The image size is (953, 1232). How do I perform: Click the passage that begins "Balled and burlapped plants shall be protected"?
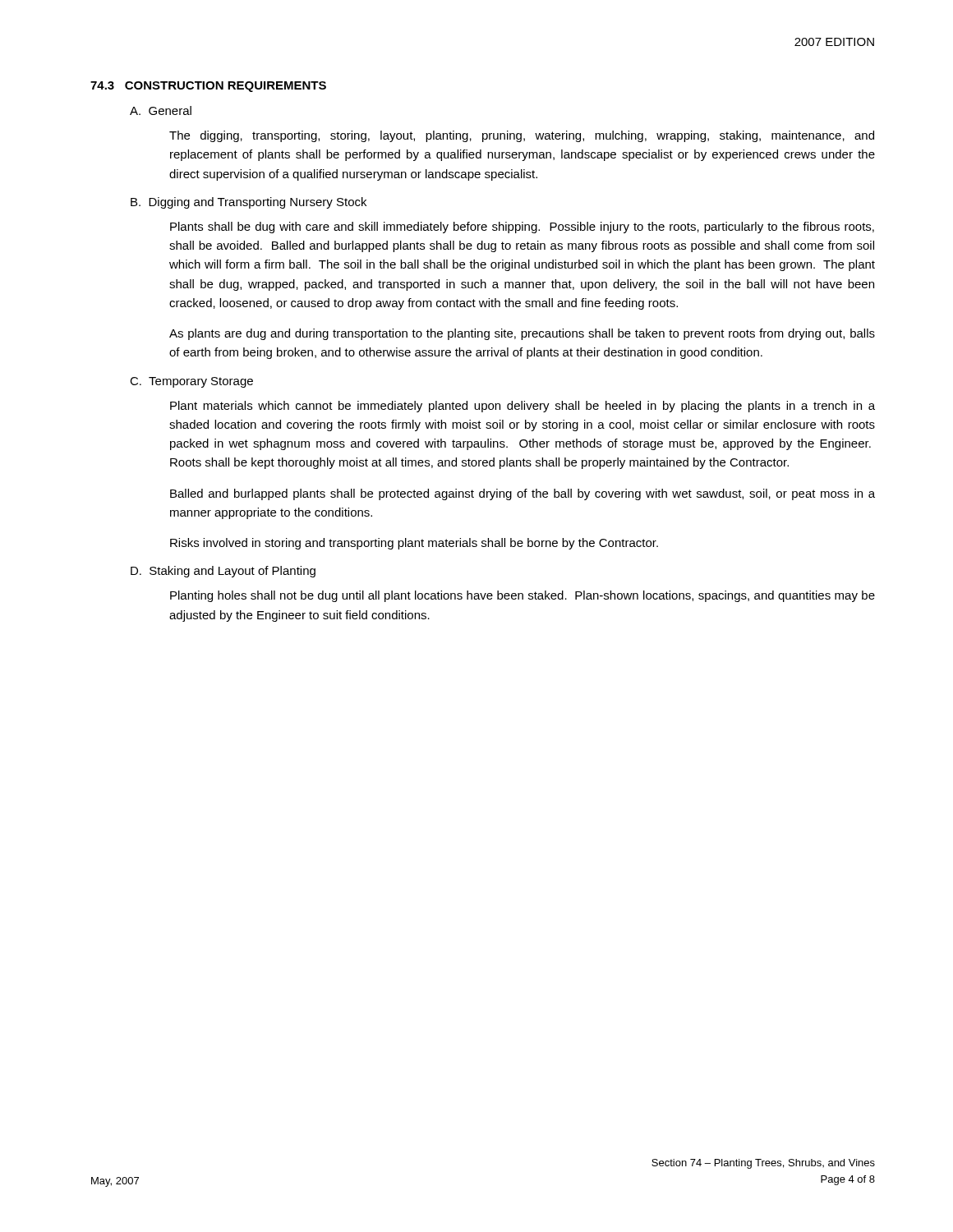(x=522, y=502)
